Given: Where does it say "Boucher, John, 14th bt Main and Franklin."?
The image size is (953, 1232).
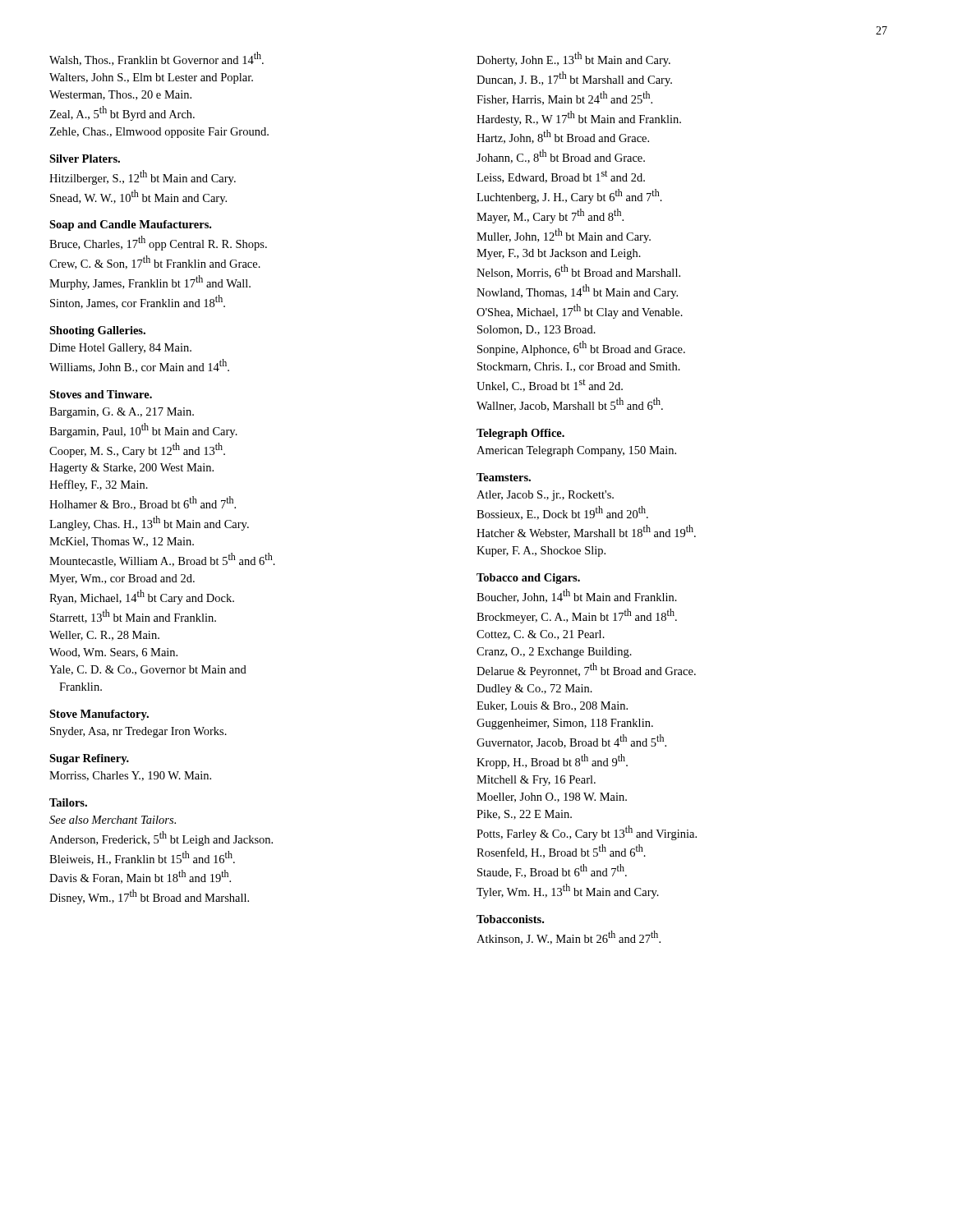Looking at the screenshot, I should coord(577,596).
